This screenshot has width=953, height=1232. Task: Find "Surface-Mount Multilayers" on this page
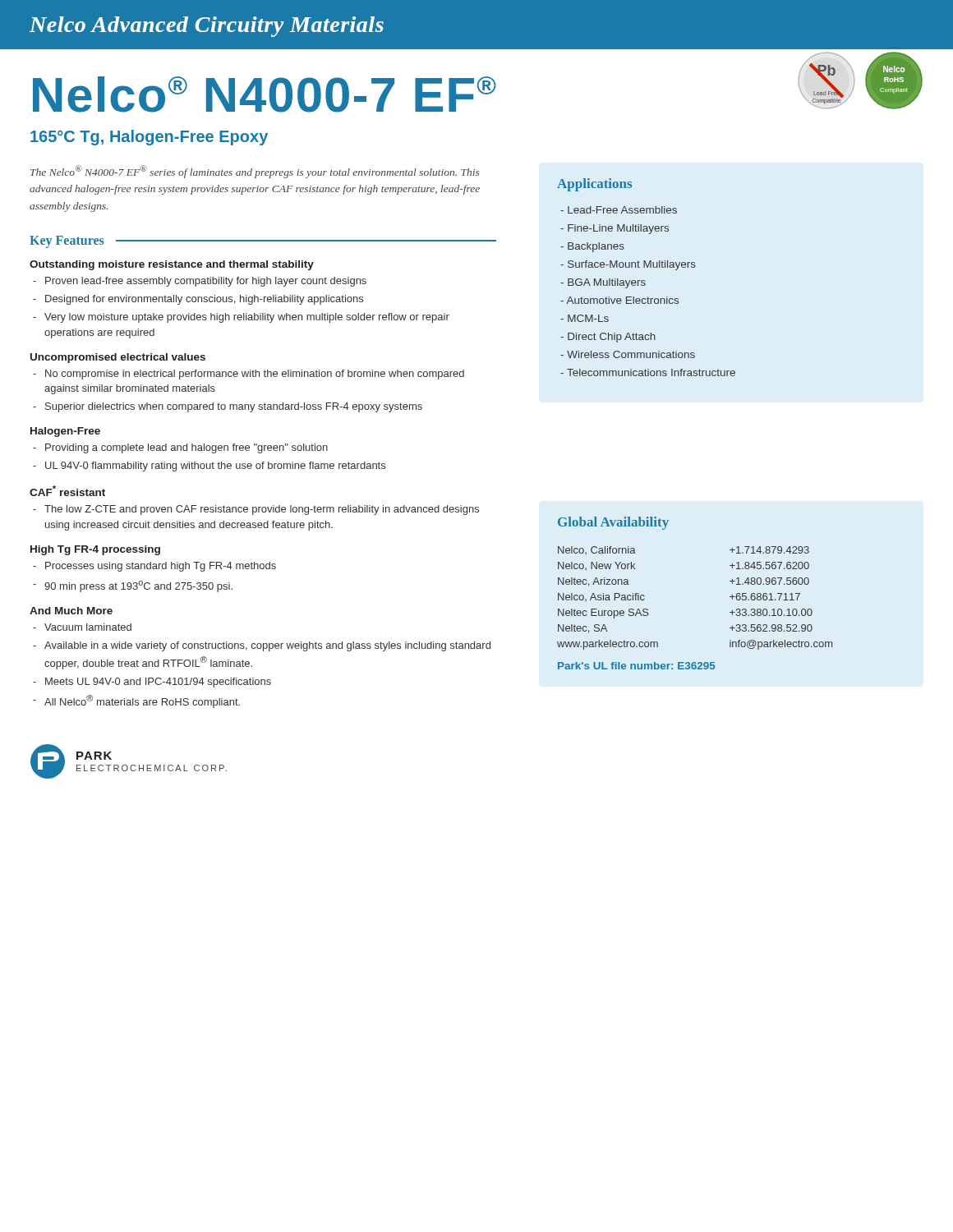point(628,264)
